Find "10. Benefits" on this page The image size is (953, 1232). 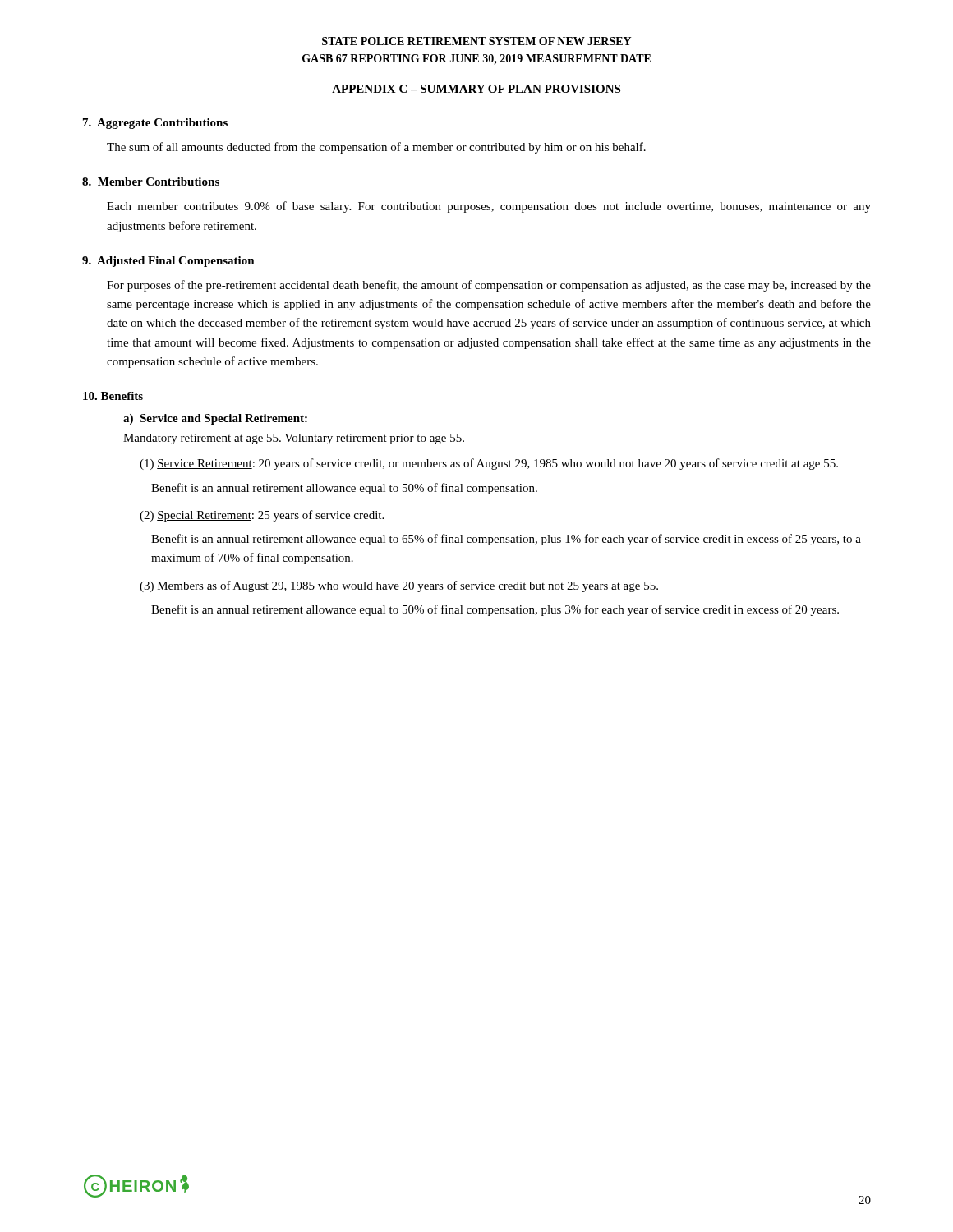[113, 396]
